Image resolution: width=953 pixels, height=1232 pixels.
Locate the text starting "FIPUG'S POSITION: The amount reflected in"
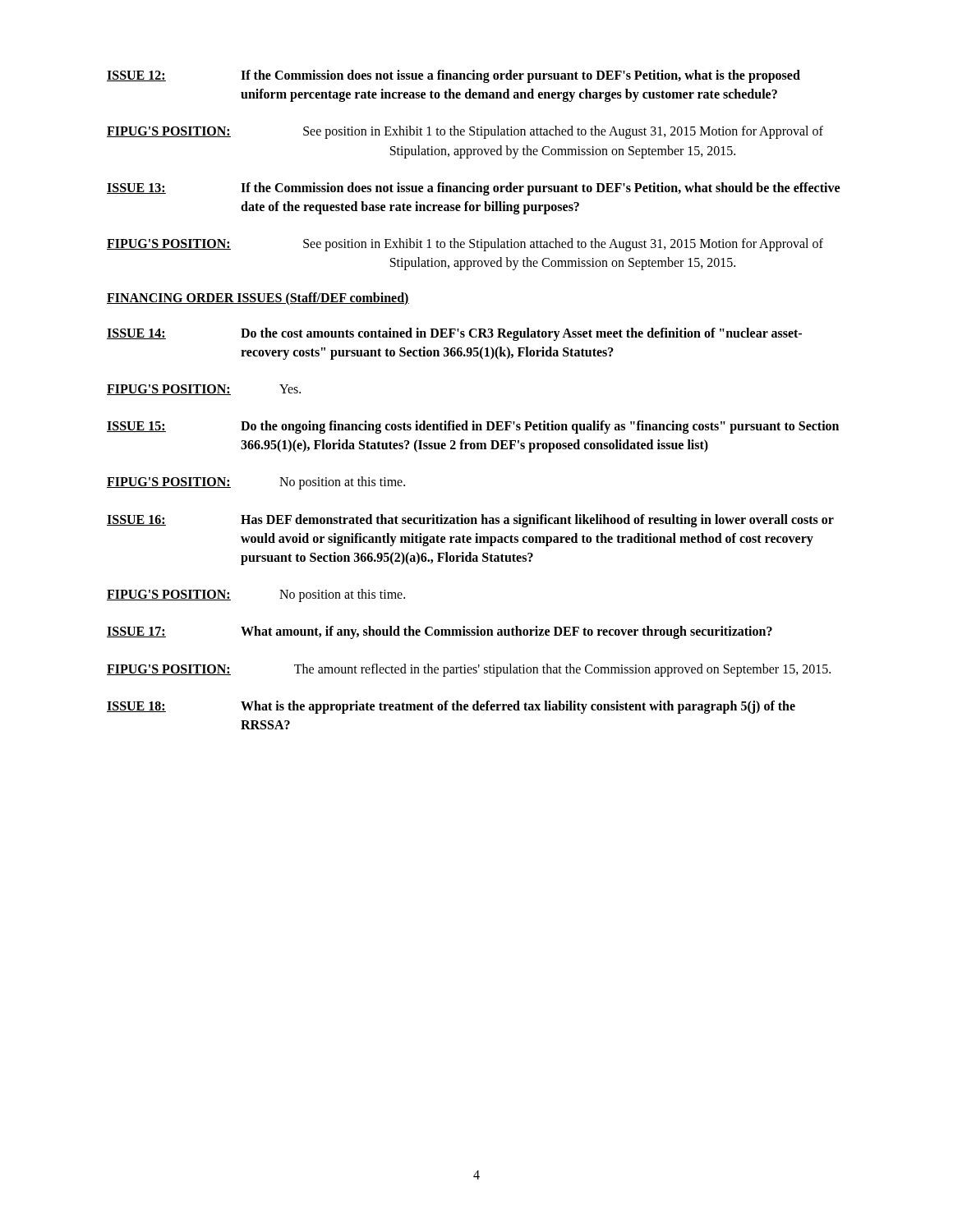click(x=476, y=669)
